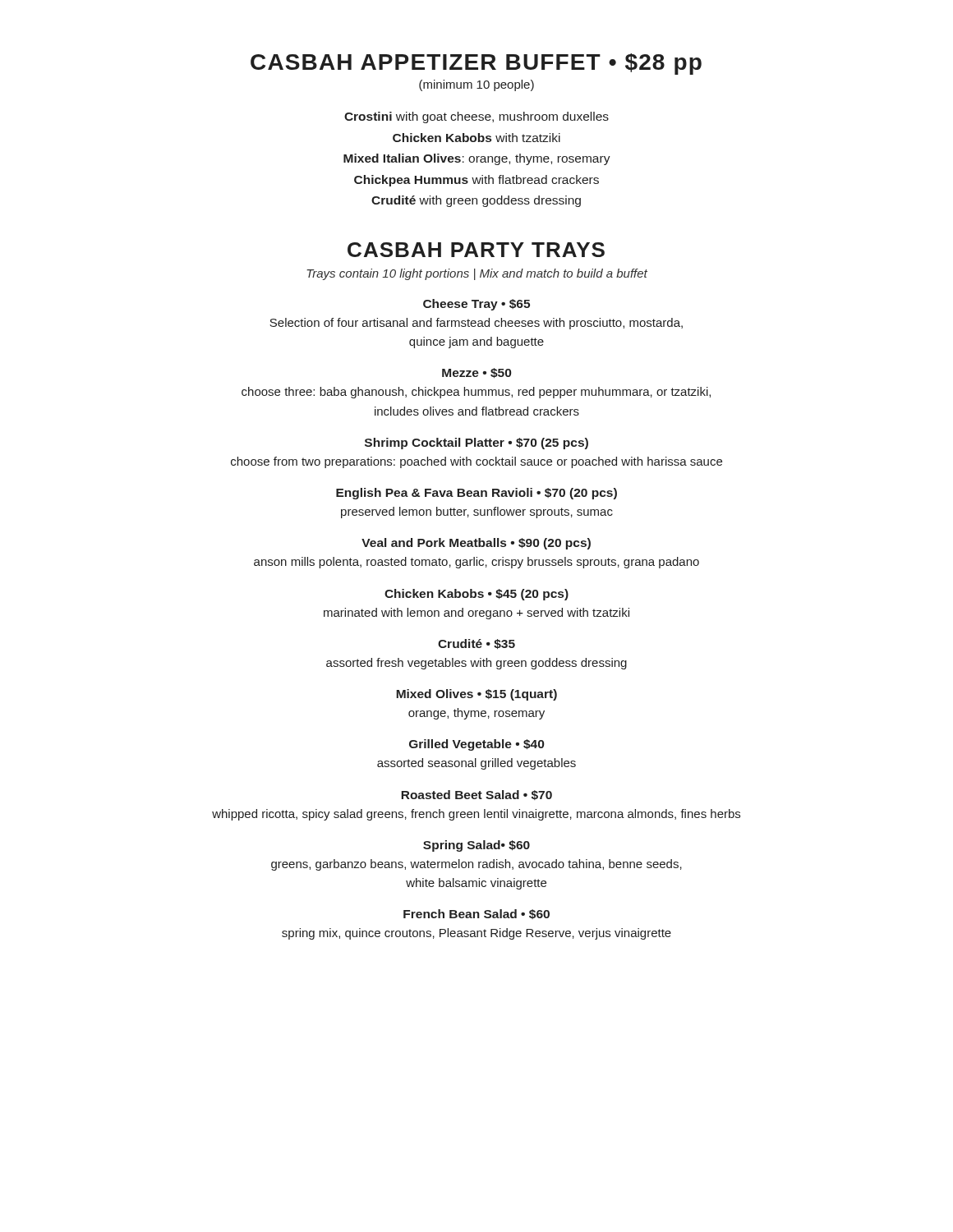Click on the block starting "orange, thyme, rosemary"

click(x=476, y=713)
